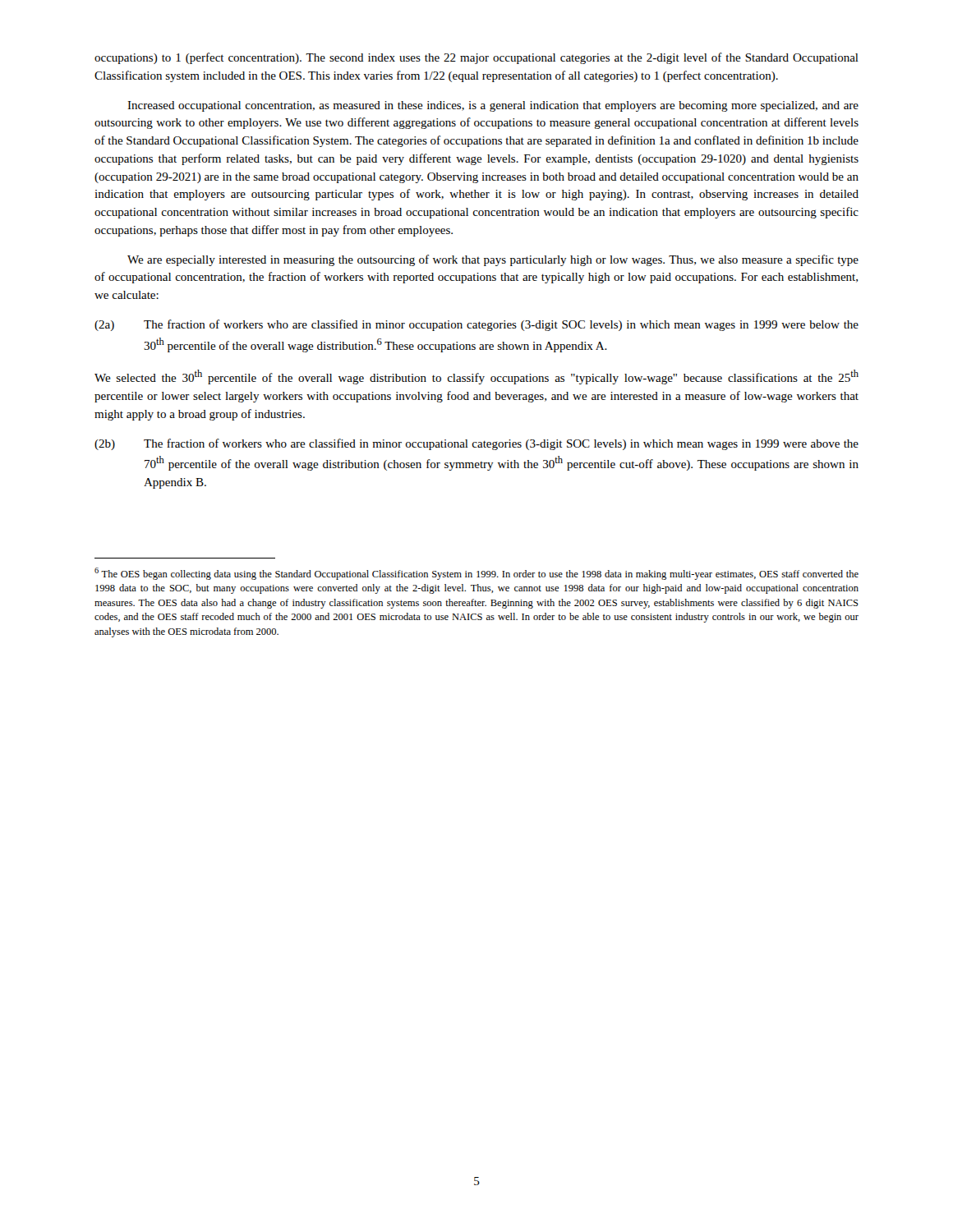Click on the footnote with the text "6 The OES began collecting data using the"

(476, 602)
